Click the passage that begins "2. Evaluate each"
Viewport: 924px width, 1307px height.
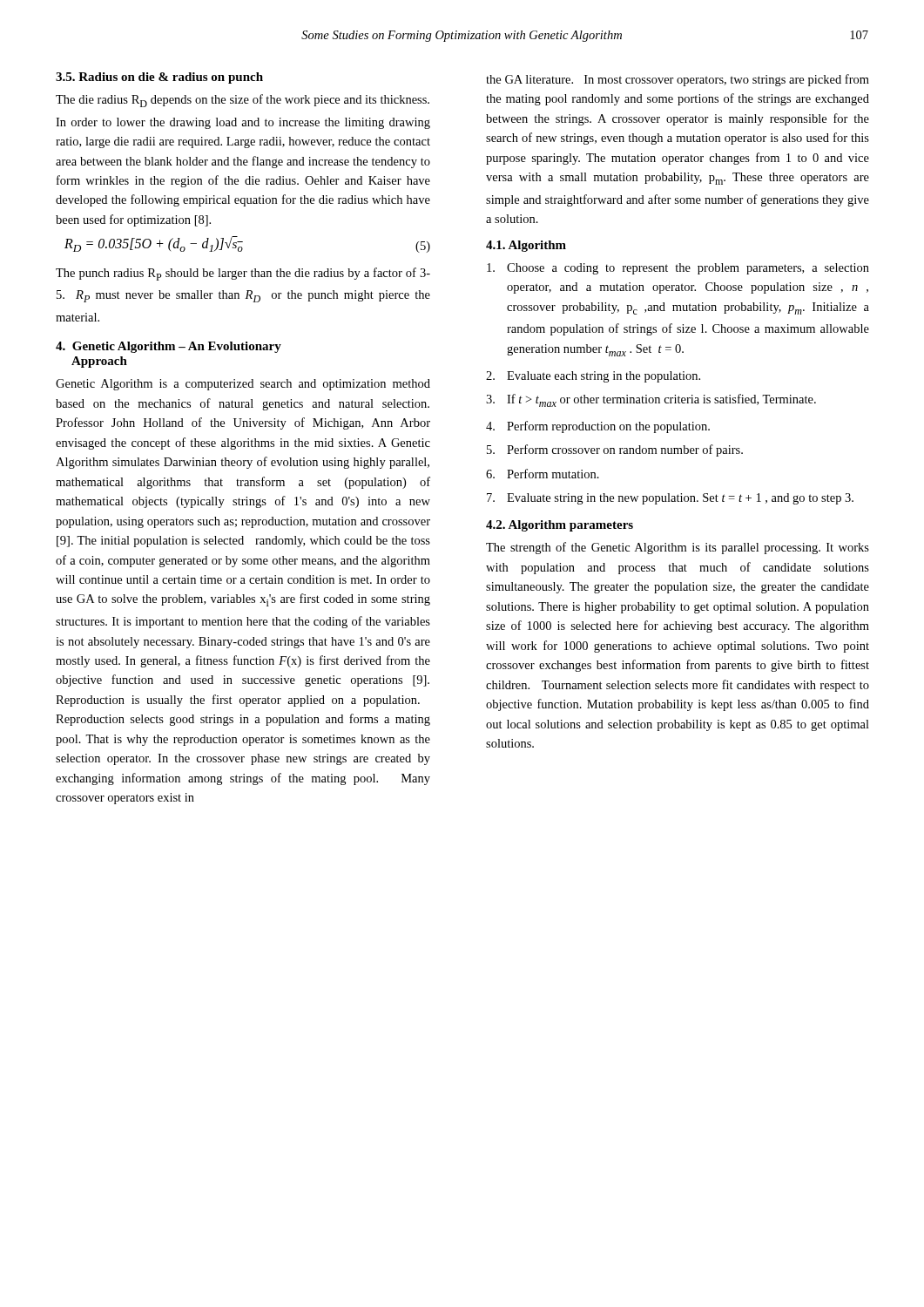tap(678, 375)
